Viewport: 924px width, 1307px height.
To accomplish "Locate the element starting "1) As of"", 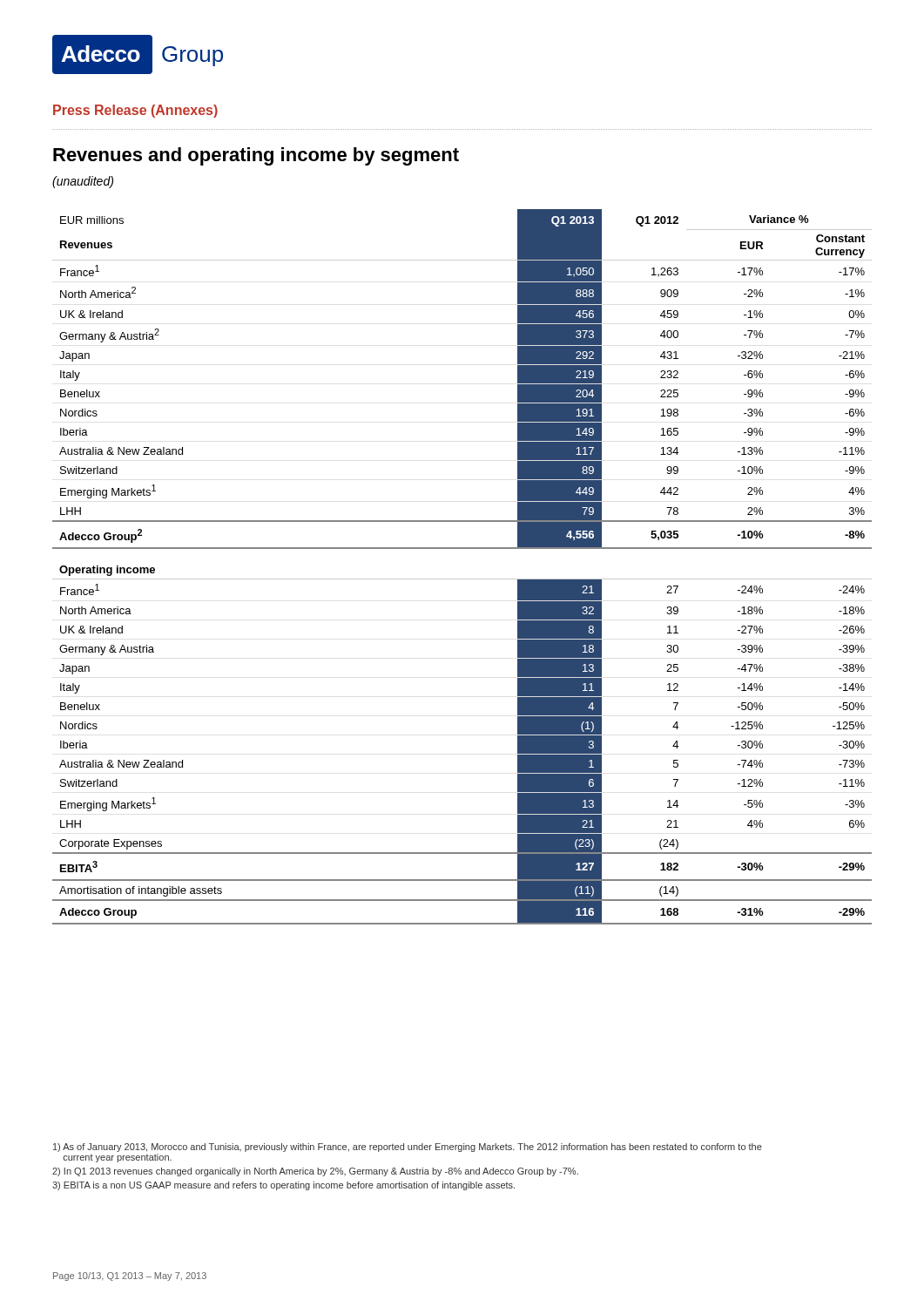I will tap(407, 1152).
